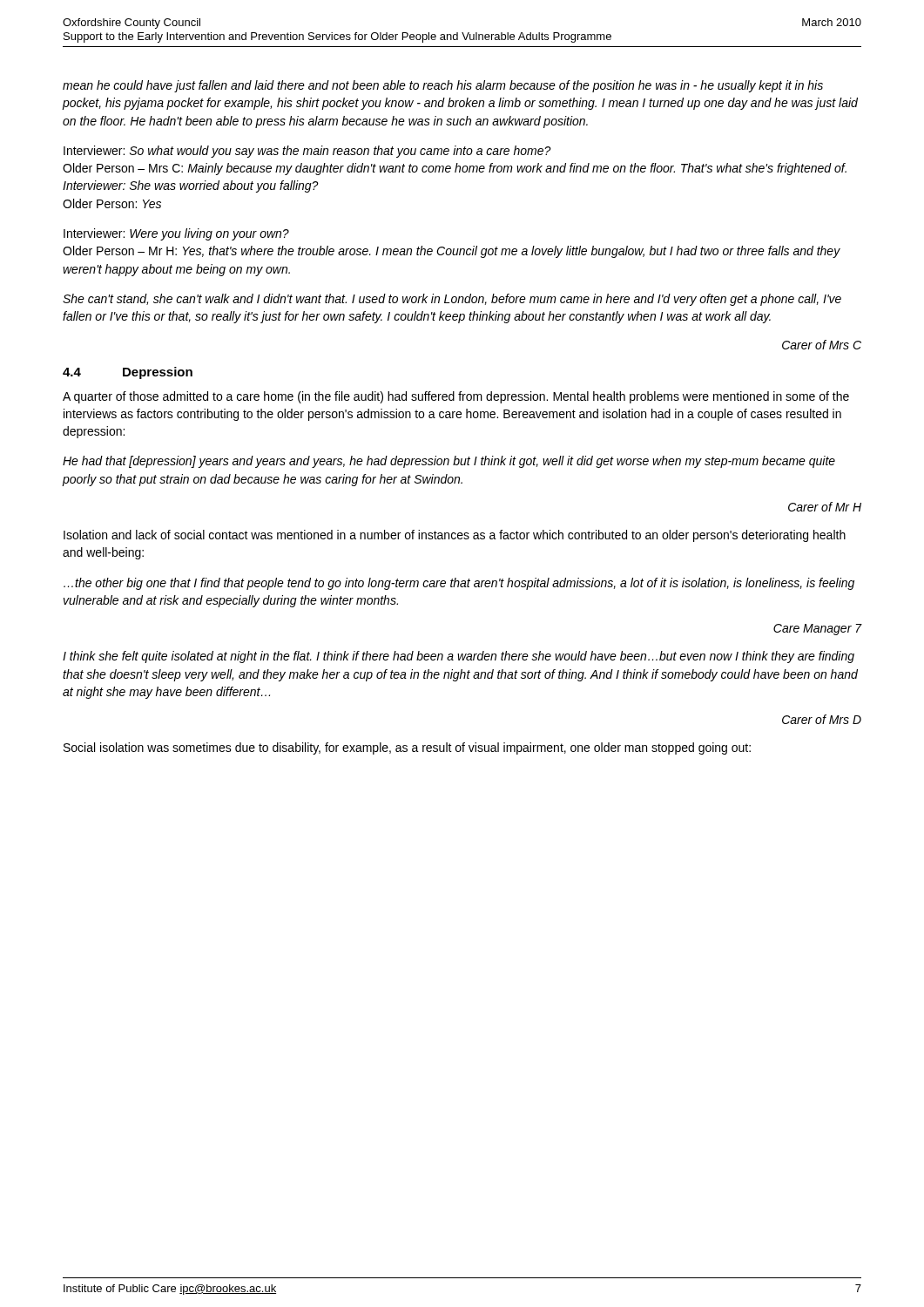Click on the region starting "Isolation and lack of"
This screenshot has height=1307, width=924.
click(x=454, y=544)
